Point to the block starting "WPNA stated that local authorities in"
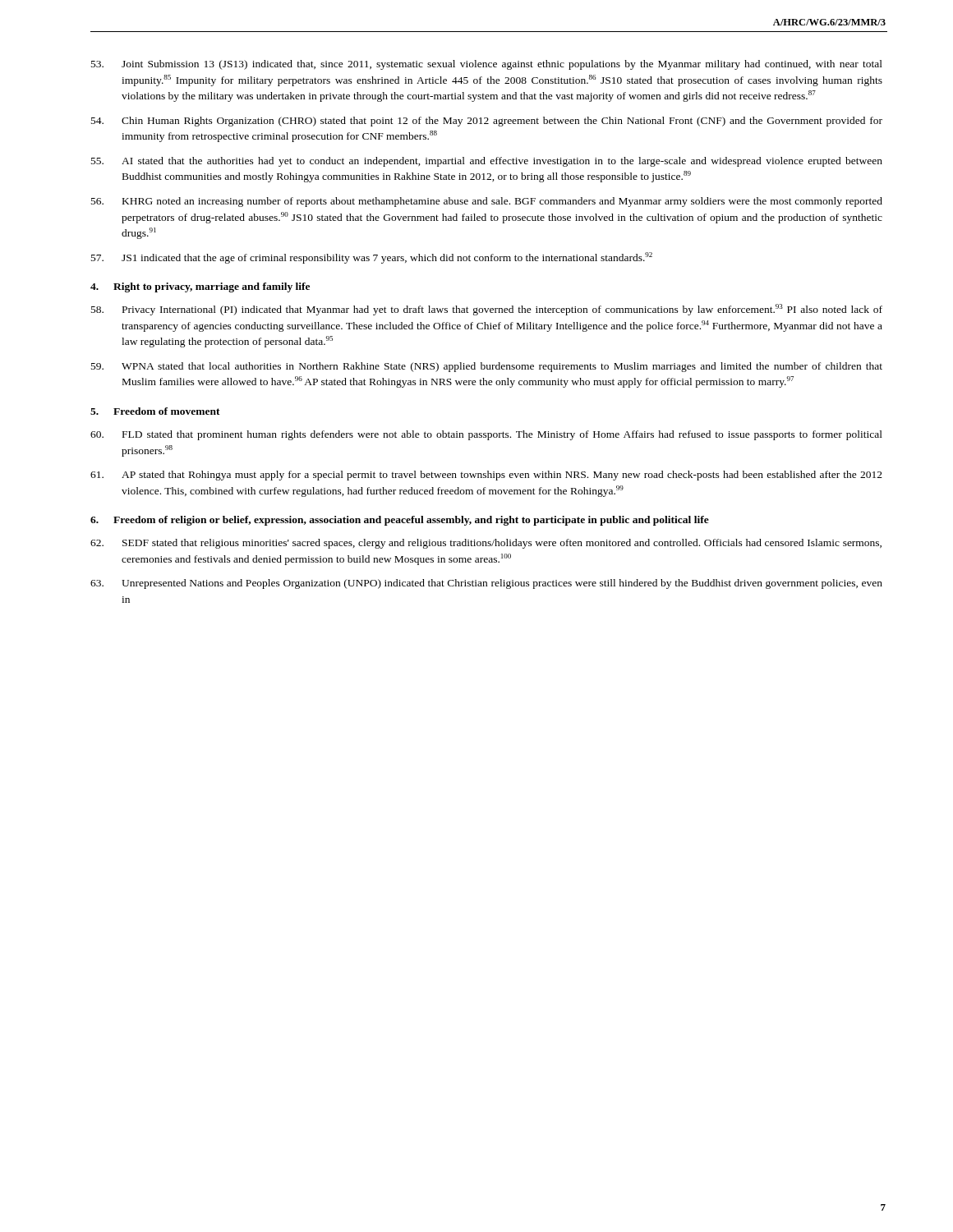Image resolution: width=953 pixels, height=1232 pixels. click(x=488, y=374)
